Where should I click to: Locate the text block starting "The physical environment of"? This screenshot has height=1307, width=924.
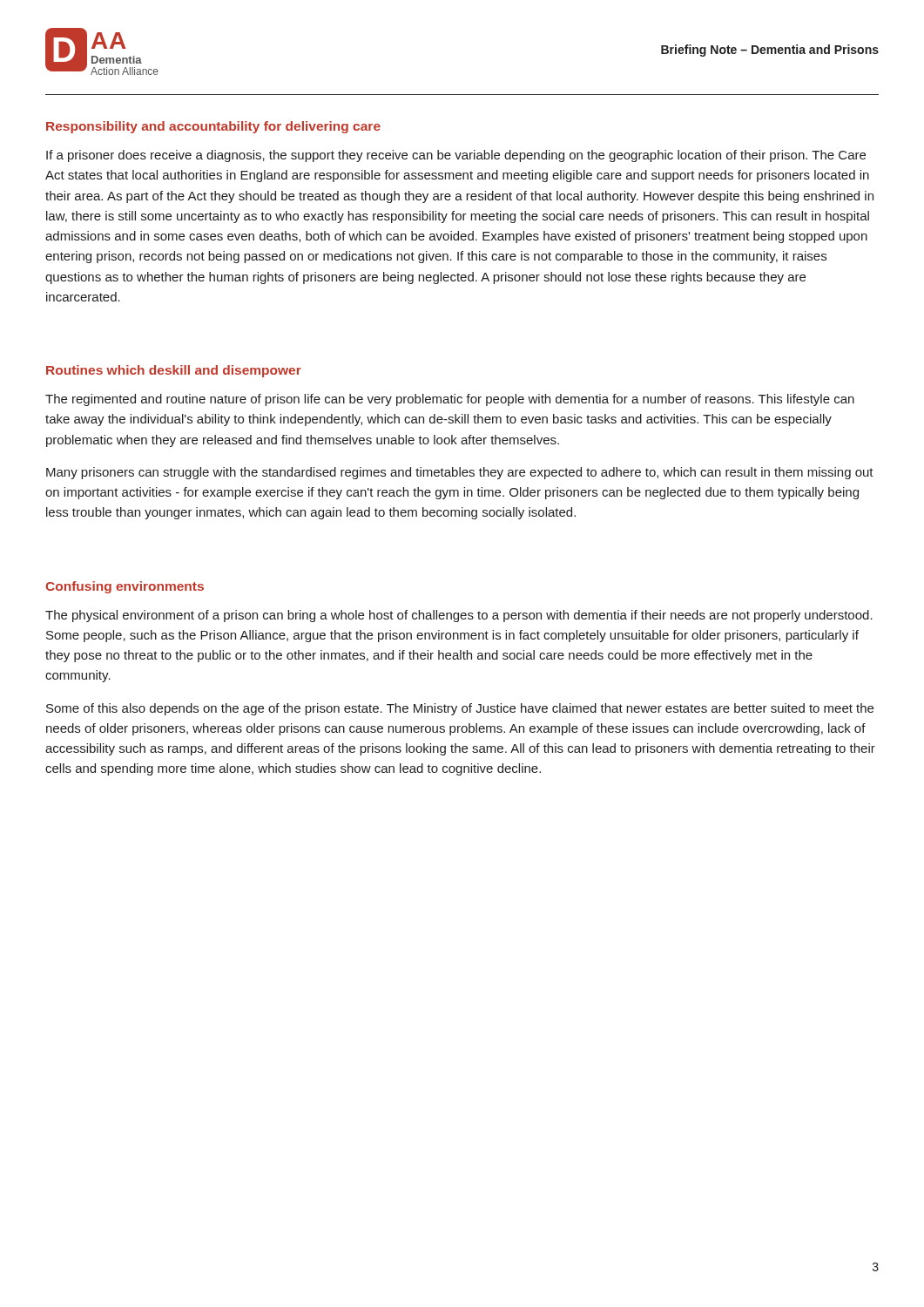point(459,645)
